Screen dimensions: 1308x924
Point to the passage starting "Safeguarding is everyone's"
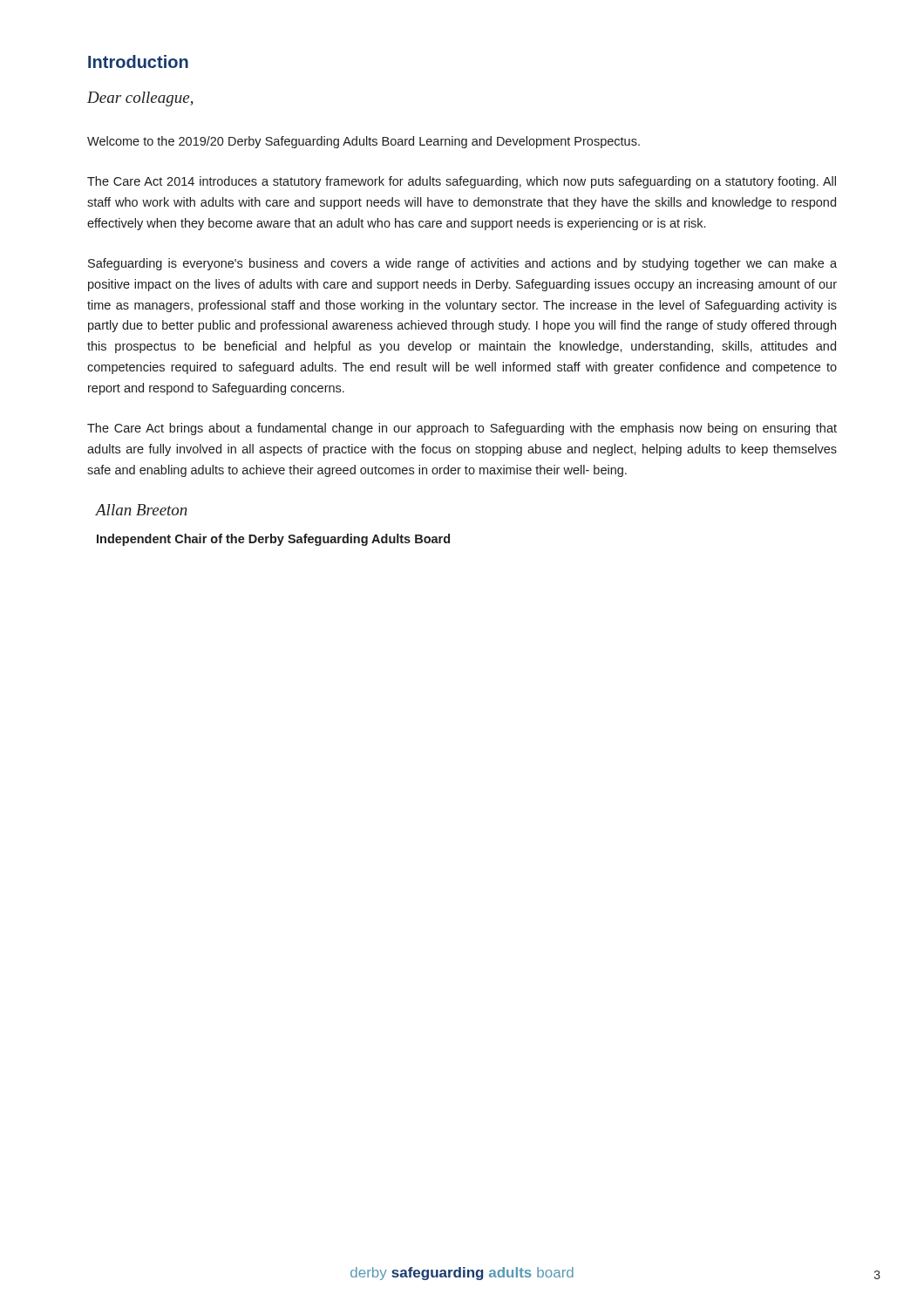(462, 326)
